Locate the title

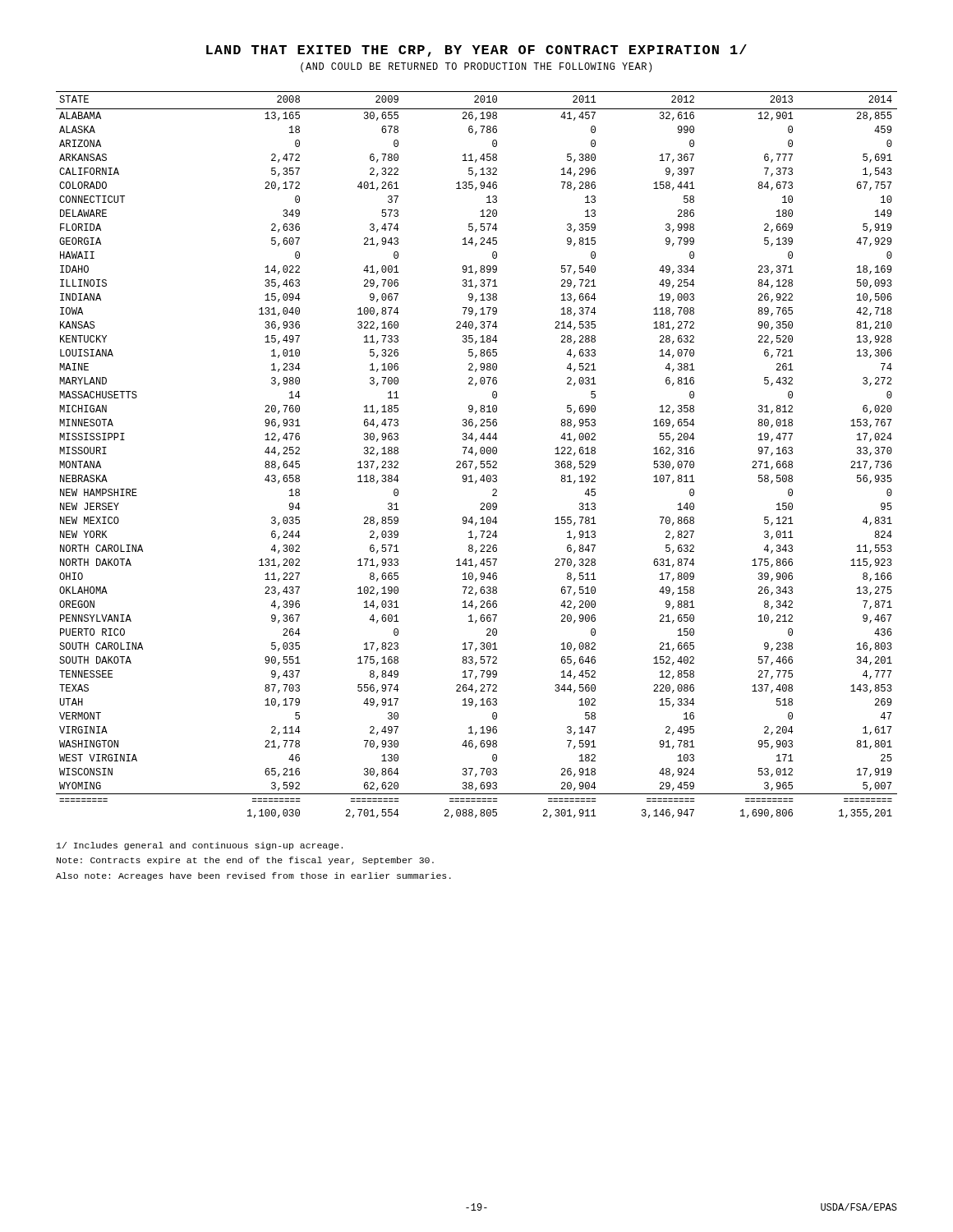476,58
